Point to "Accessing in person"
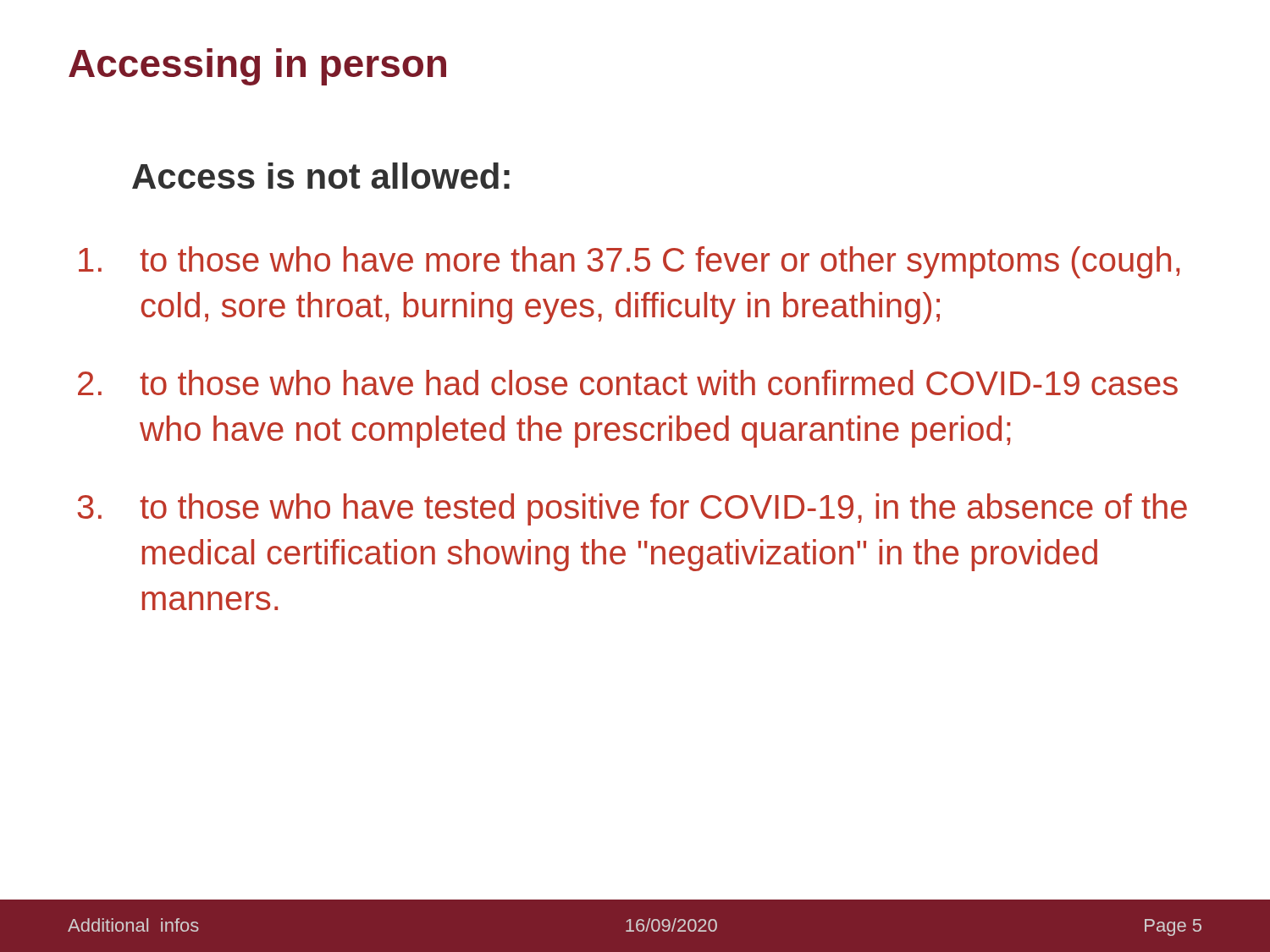This screenshot has width=1270, height=952. (x=258, y=63)
